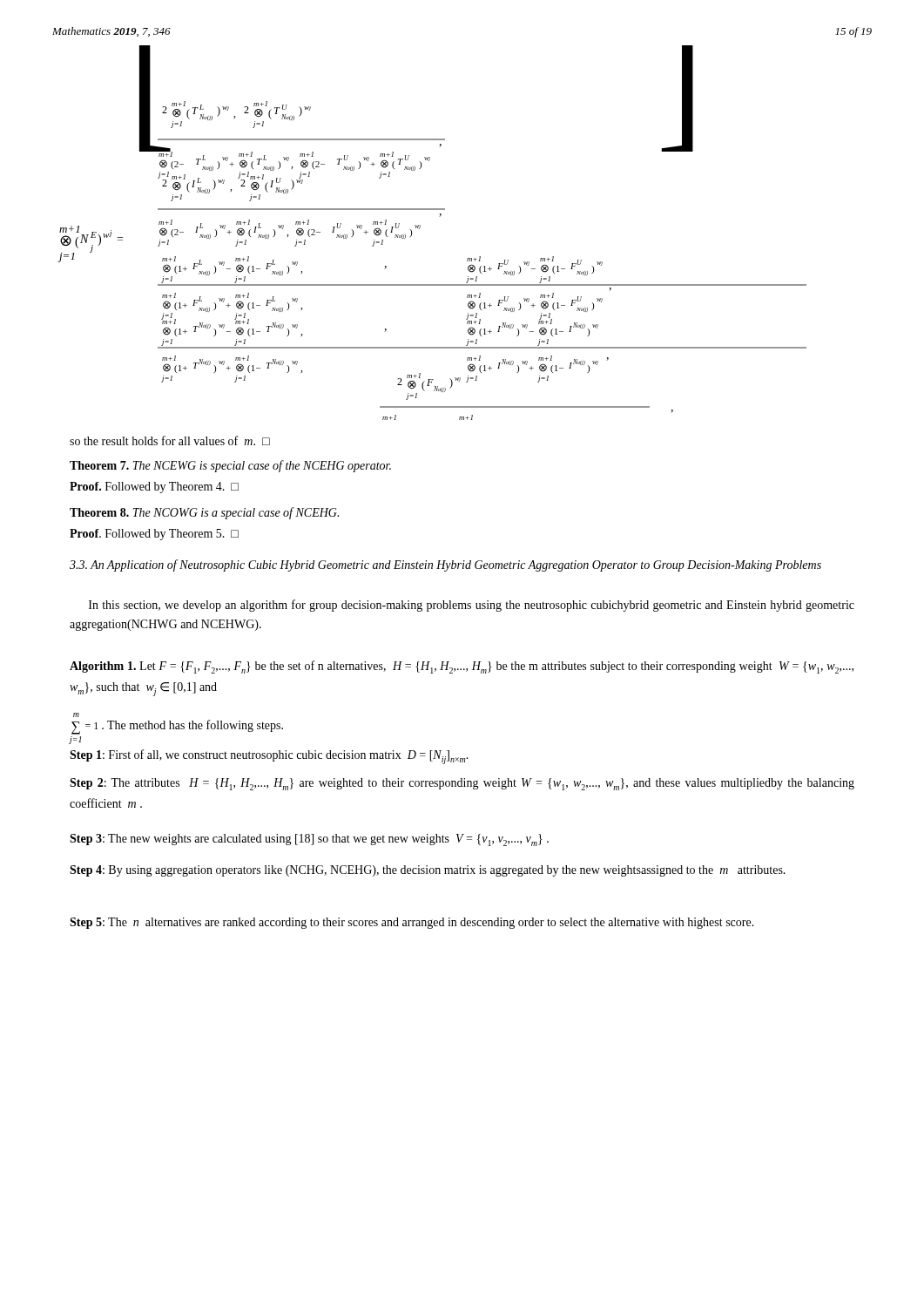Click on the text block that says "so the result holds for"
The image size is (924, 1307).
tap(170, 441)
